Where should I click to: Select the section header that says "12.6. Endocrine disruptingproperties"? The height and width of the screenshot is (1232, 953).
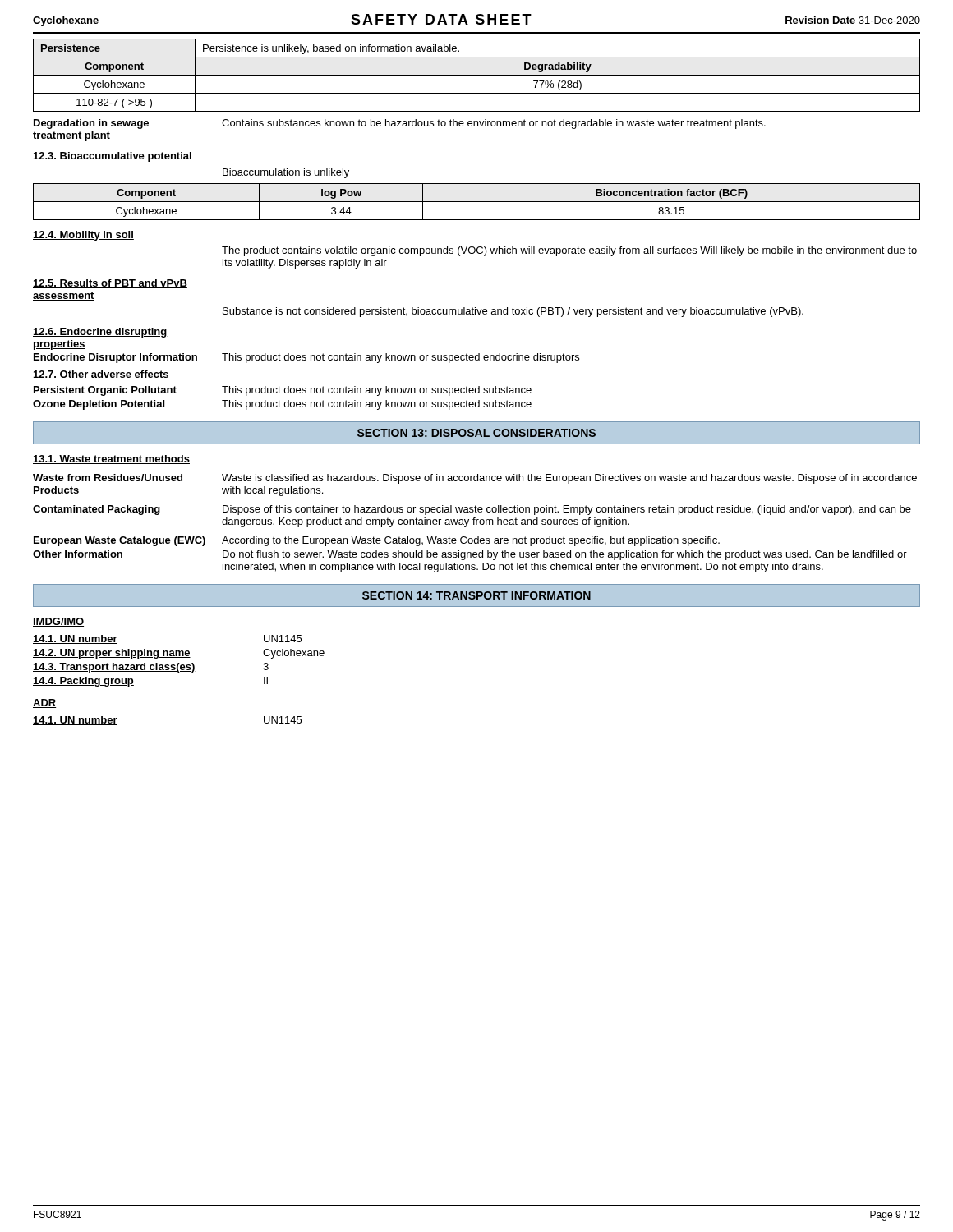pyautogui.click(x=100, y=338)
